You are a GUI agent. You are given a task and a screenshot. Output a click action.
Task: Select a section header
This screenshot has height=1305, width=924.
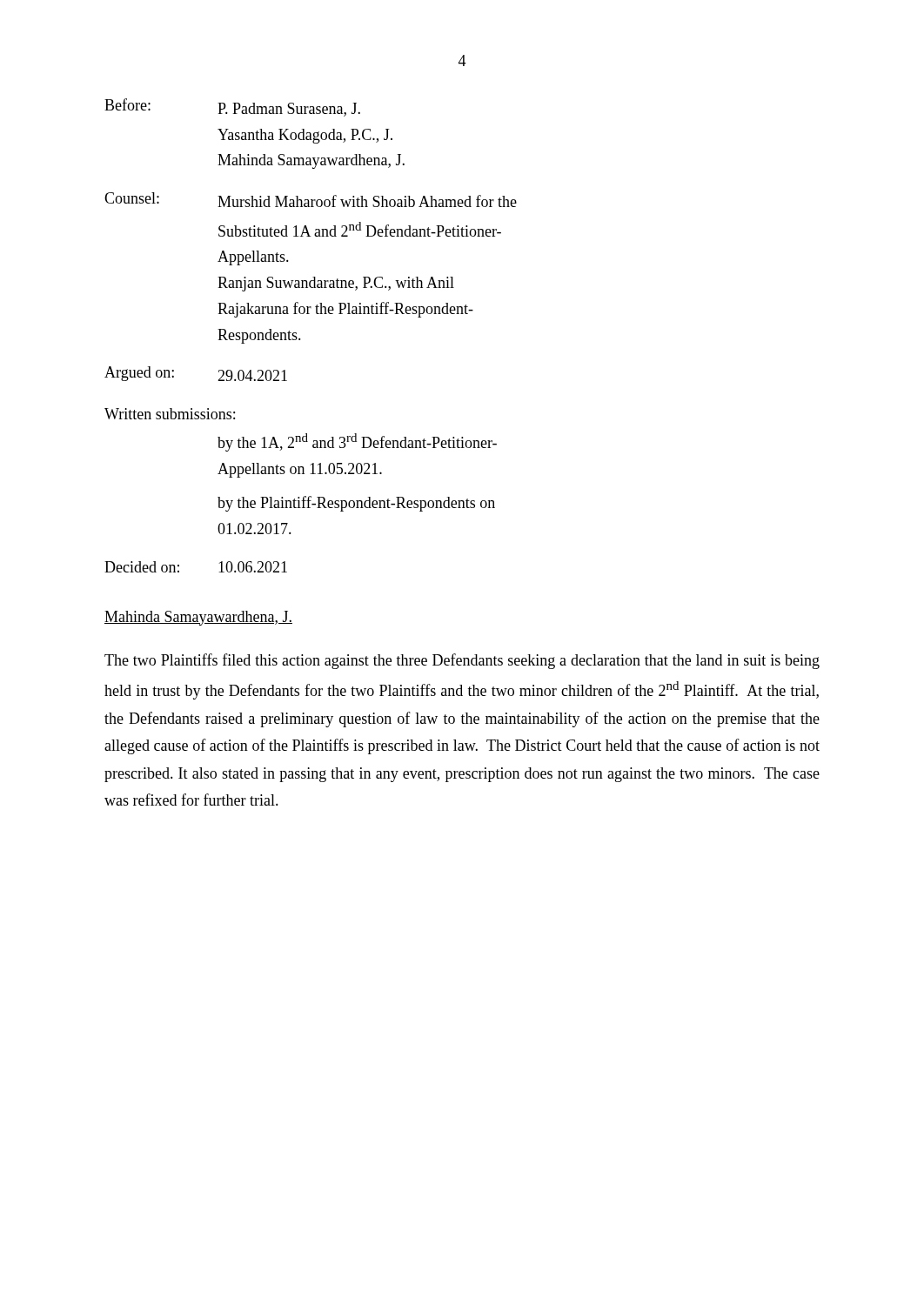(x=198, y=617)
